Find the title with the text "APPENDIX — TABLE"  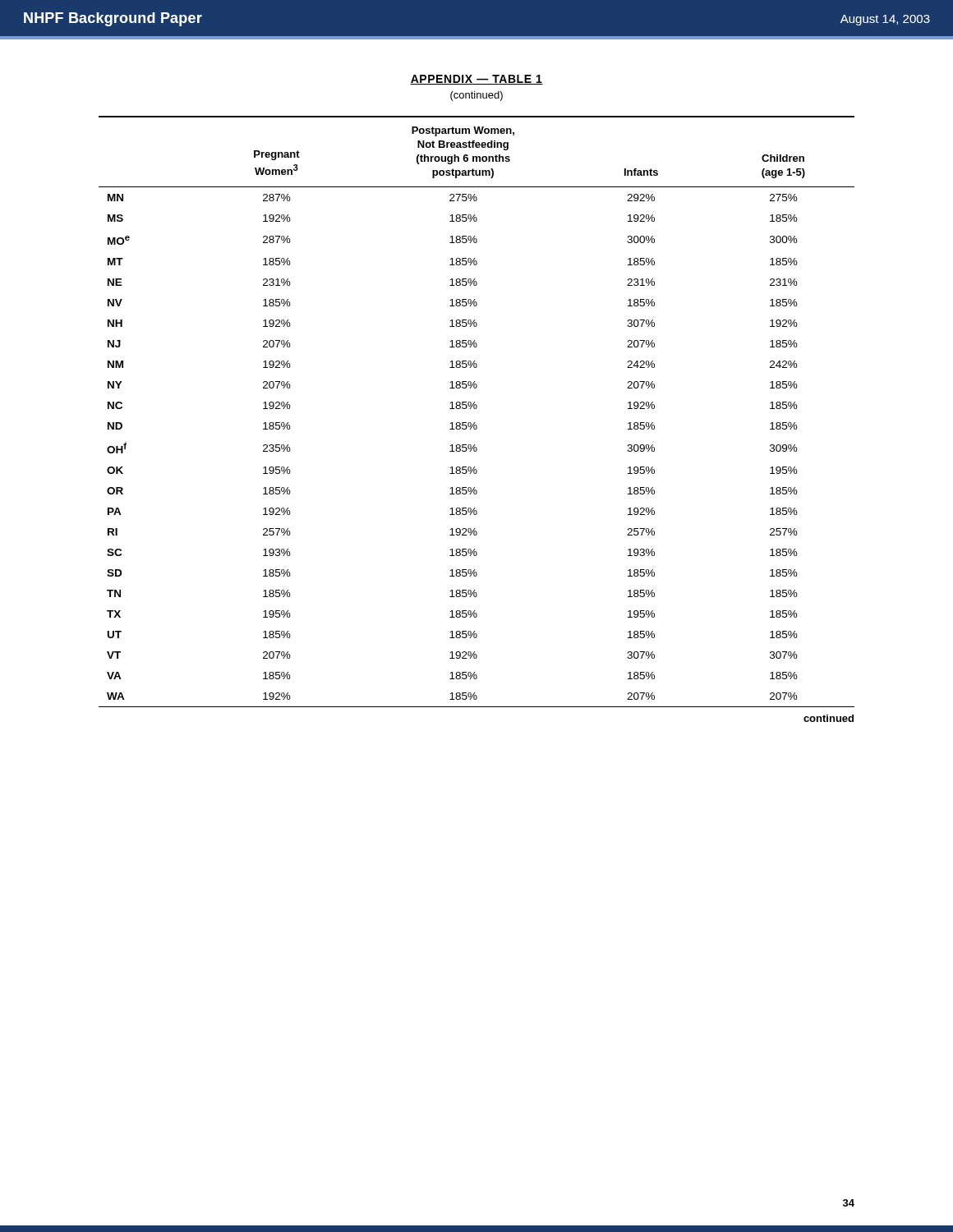(476, 79)
